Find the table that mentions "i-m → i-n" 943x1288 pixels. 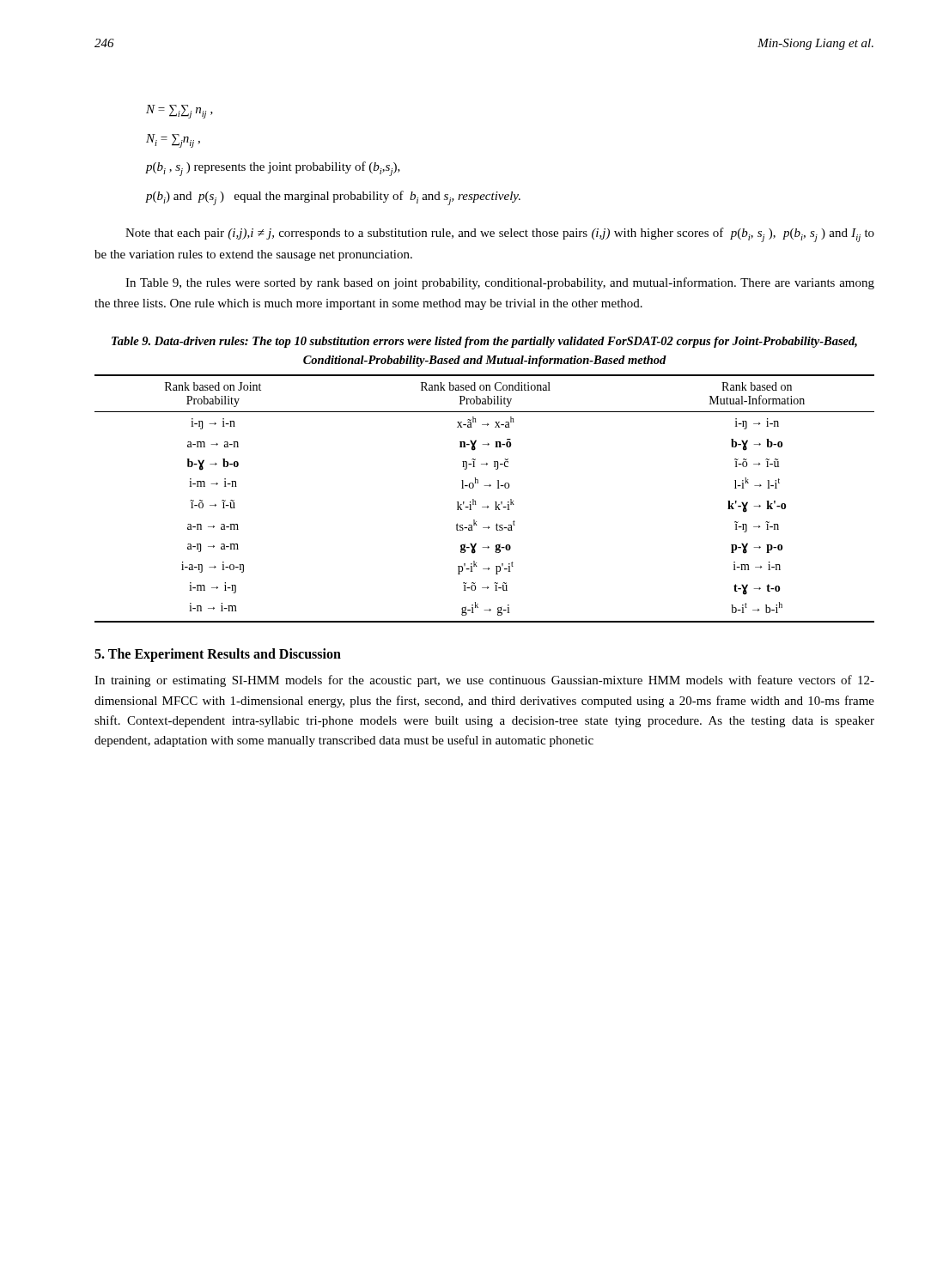tap(484, 499)
